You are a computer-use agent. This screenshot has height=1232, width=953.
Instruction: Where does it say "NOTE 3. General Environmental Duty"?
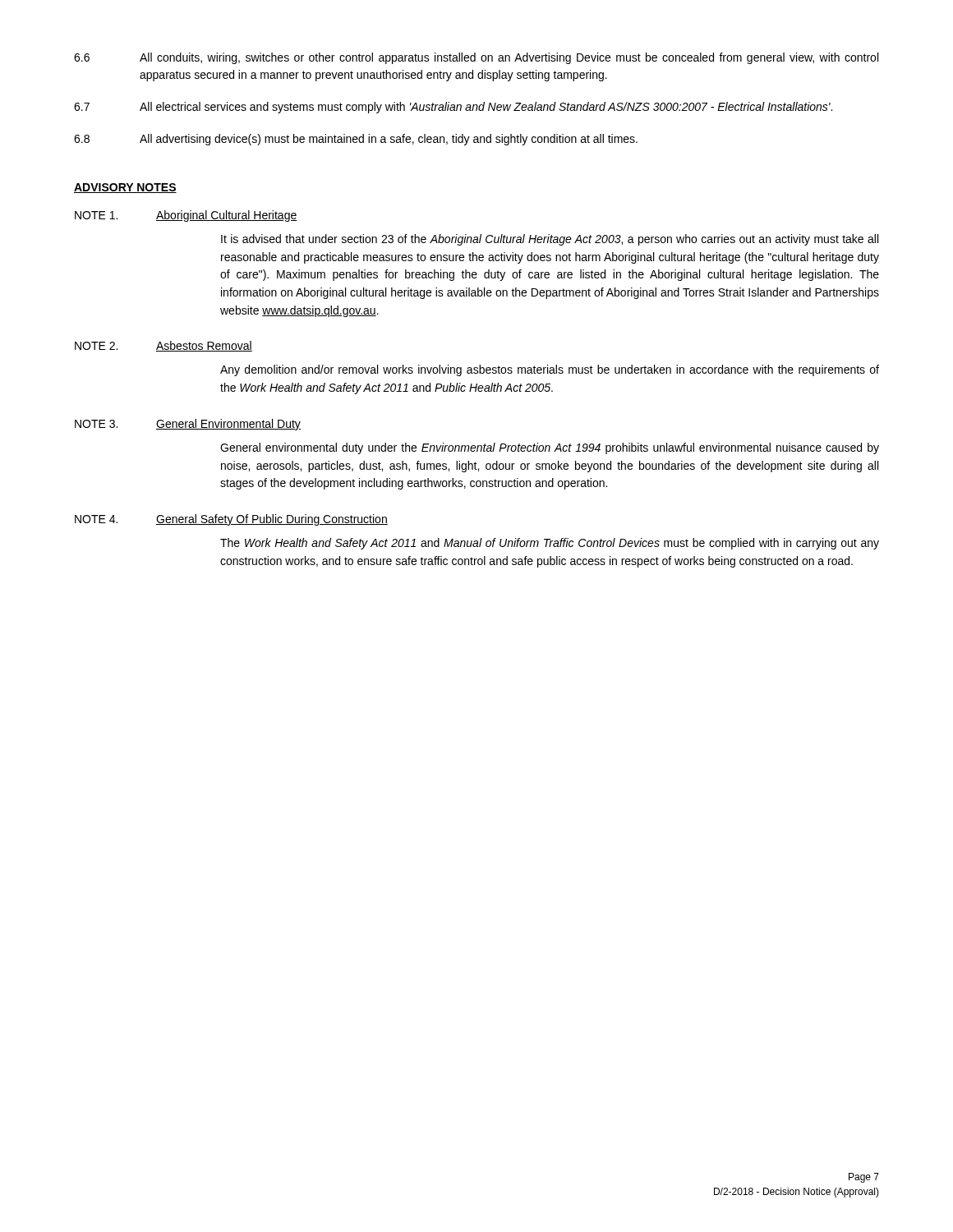[187, 424]
